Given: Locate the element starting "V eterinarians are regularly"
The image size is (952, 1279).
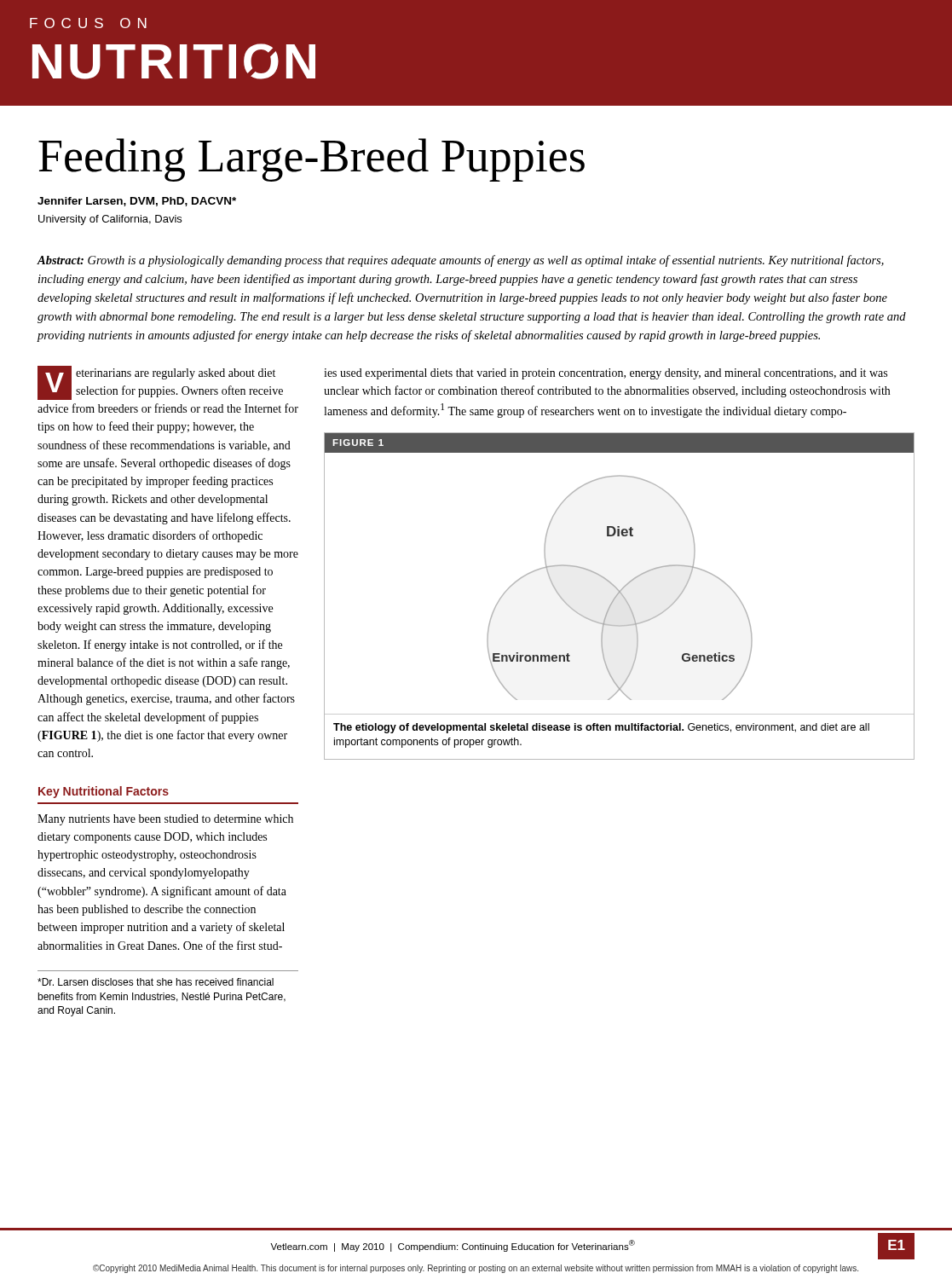Looking at the screenshot, I should [168, 563].
